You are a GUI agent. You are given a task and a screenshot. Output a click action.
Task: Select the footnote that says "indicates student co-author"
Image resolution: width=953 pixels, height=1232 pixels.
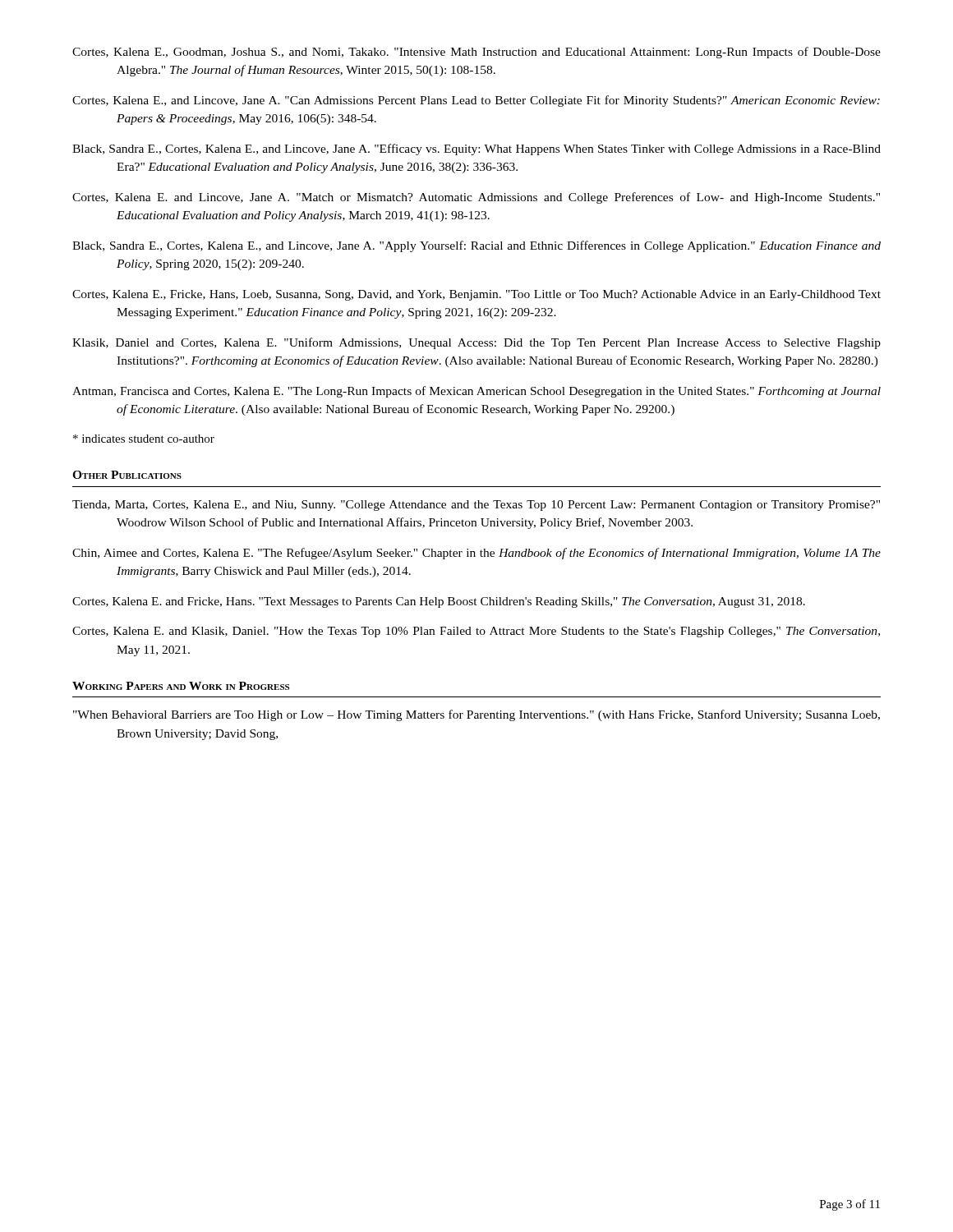tap(143, 438)
